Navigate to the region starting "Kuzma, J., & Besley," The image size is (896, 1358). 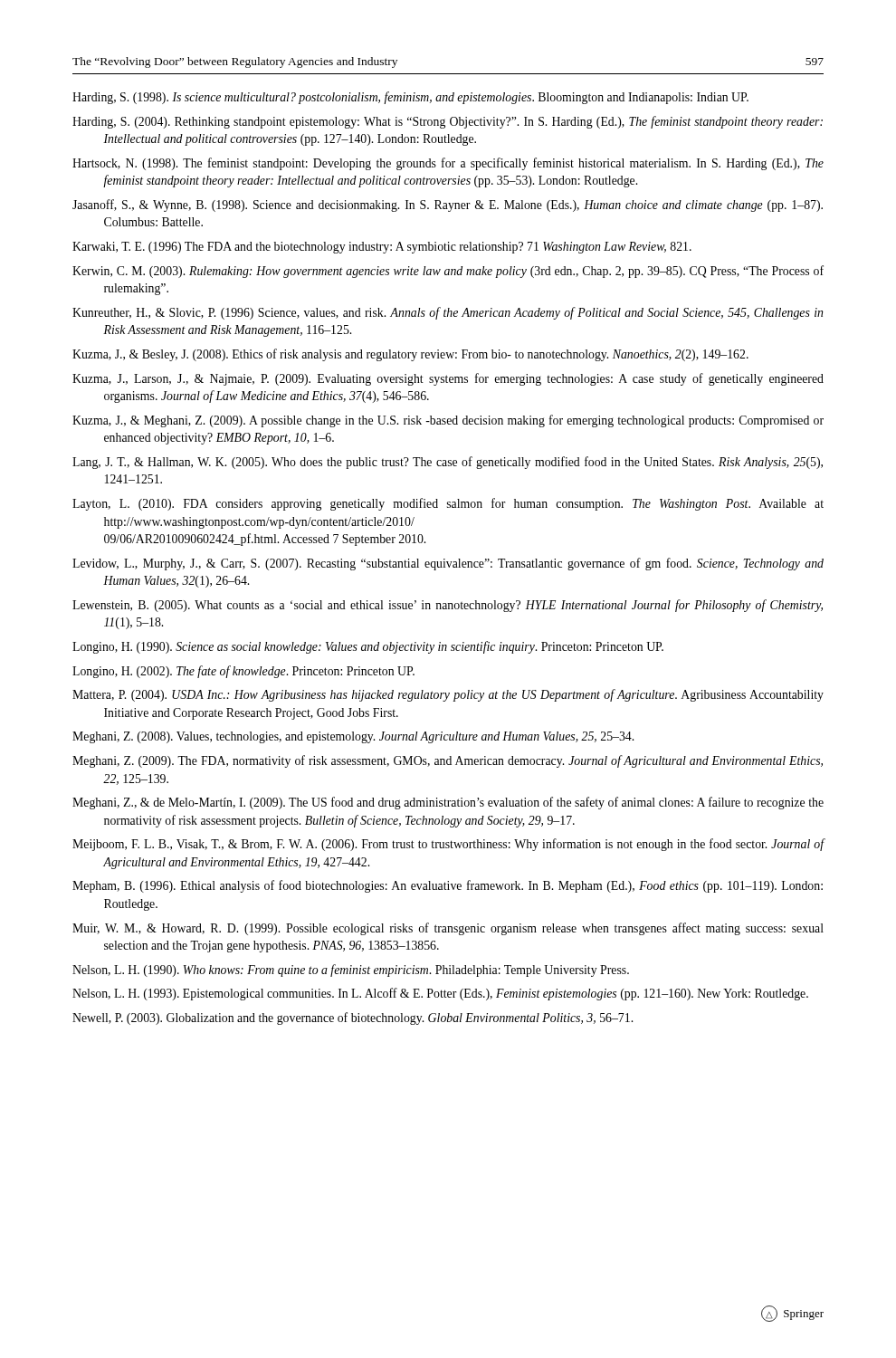click(x=448, y=355)
